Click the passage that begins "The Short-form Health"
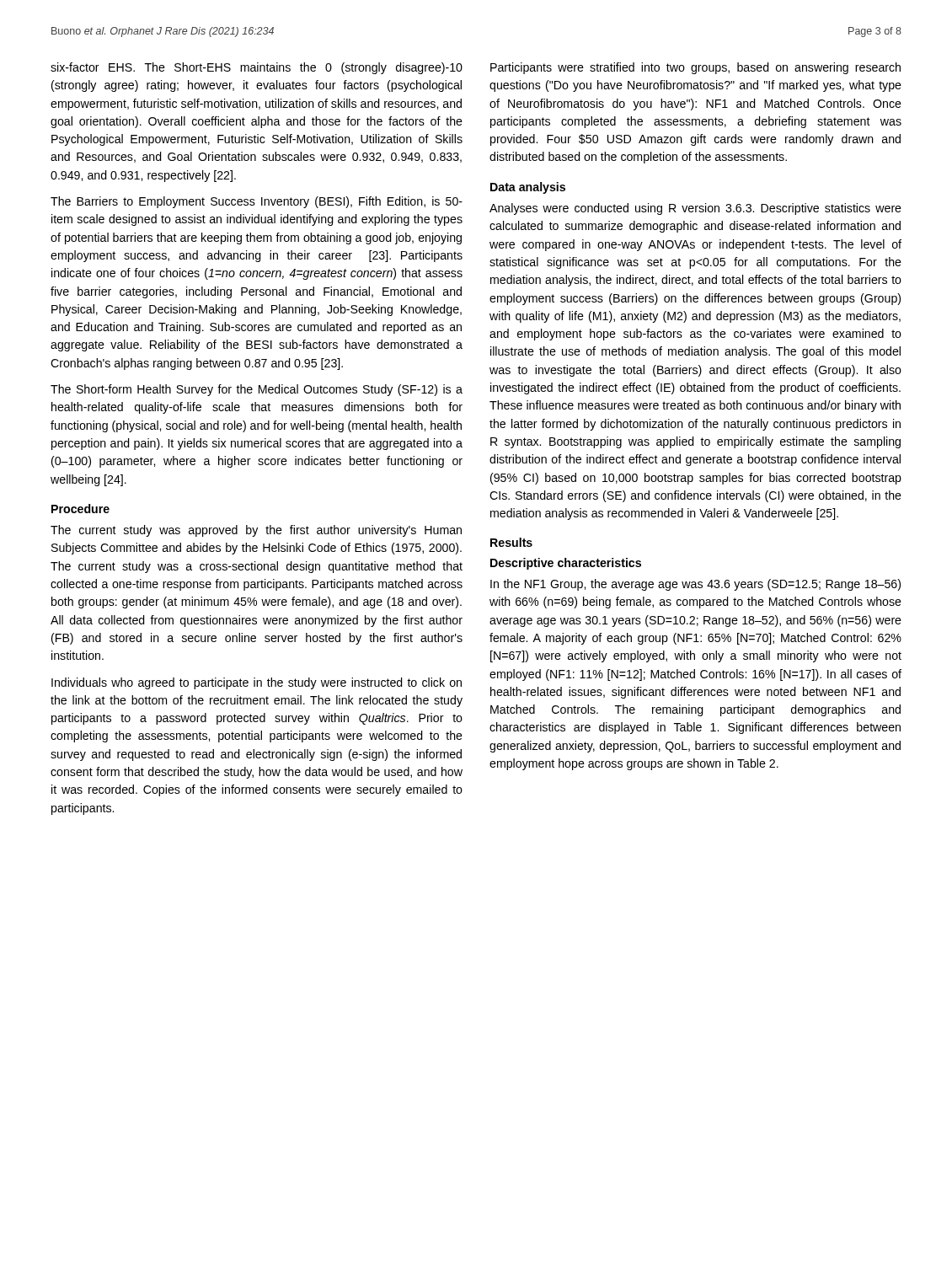Viewport: 952px width, 1264px height. pos(257,435)
